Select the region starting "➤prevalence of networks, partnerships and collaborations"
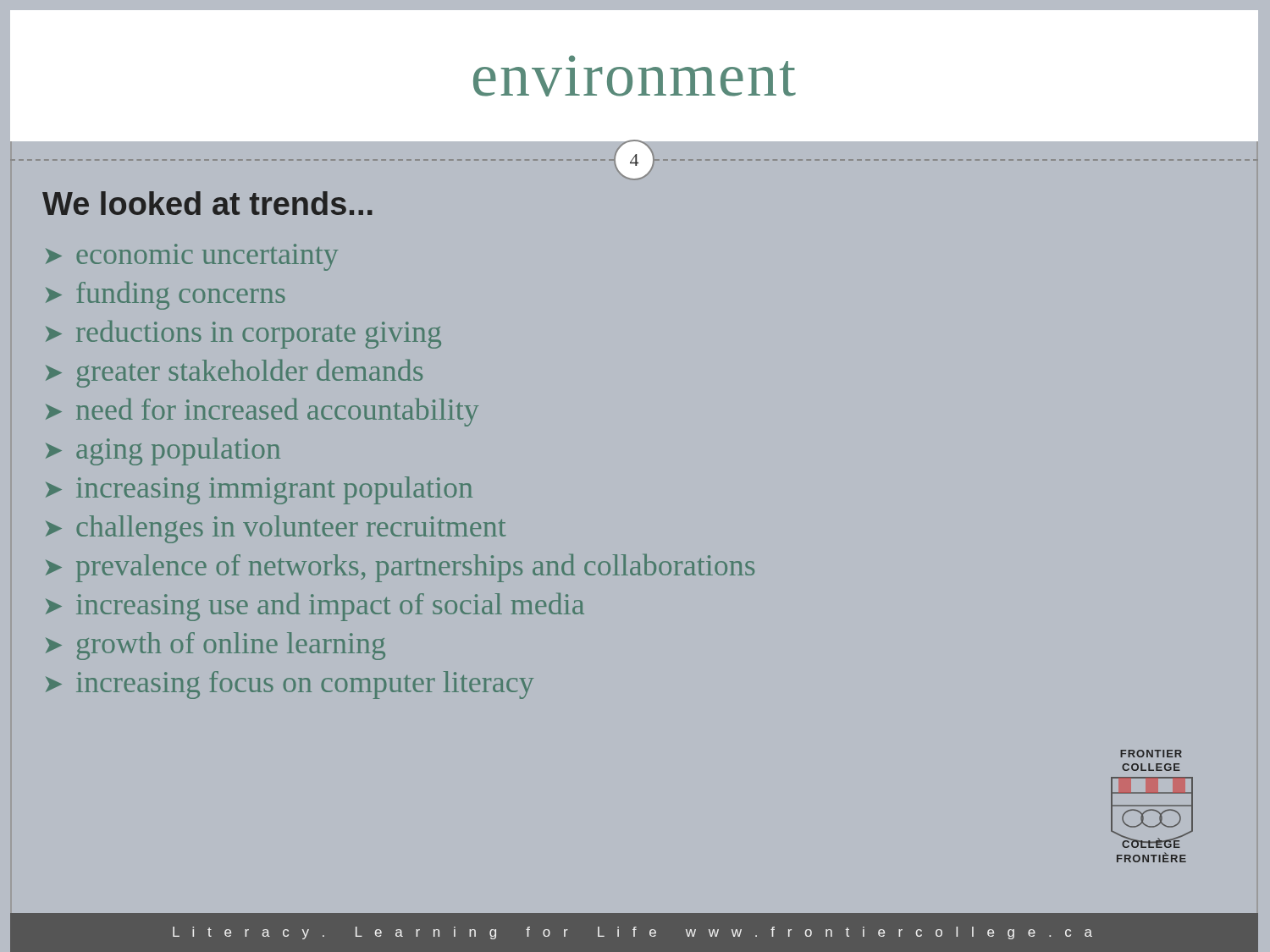The image size is (1270, 952). pos(399,565)
